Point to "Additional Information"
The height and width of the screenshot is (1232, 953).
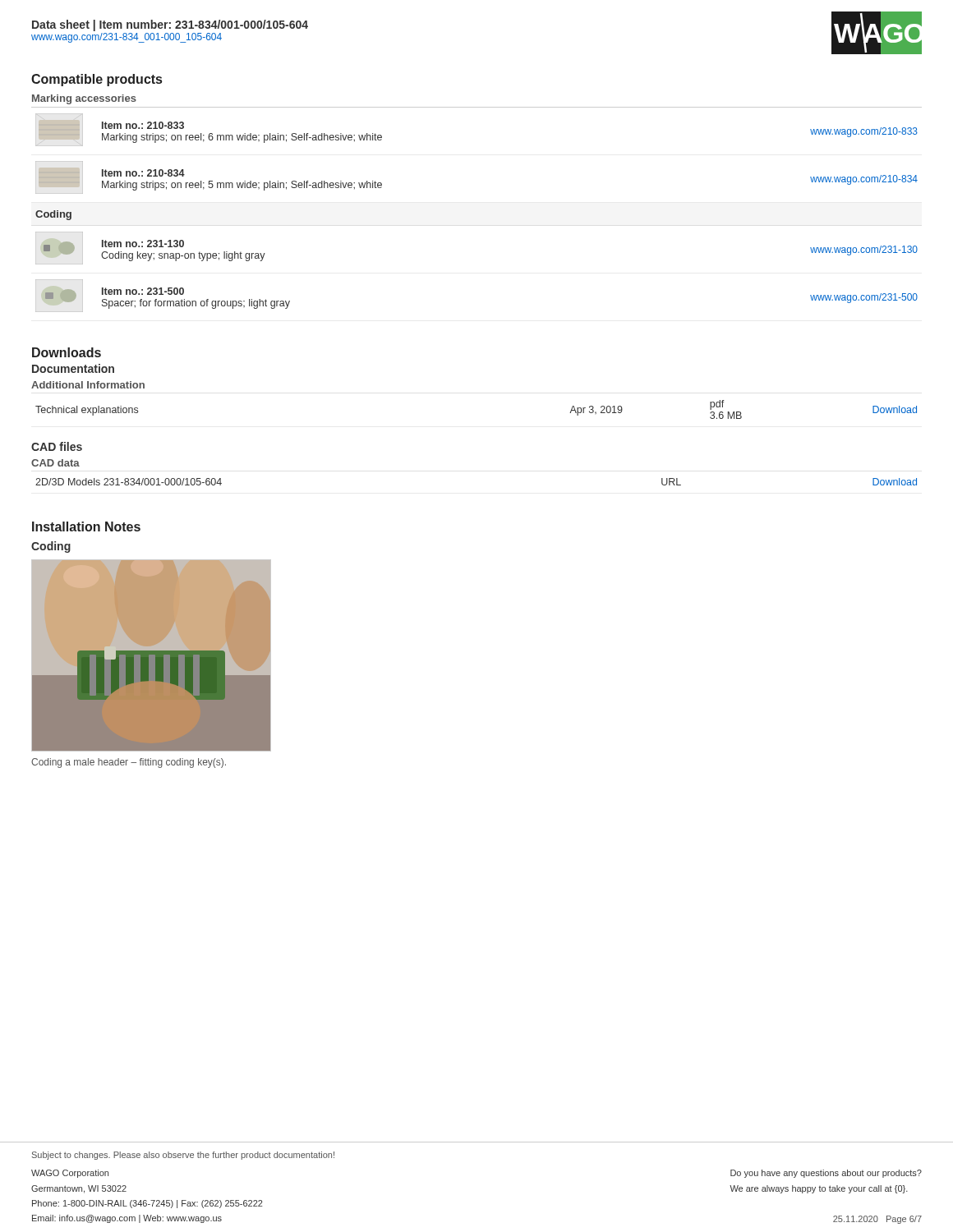coord(88,385)
